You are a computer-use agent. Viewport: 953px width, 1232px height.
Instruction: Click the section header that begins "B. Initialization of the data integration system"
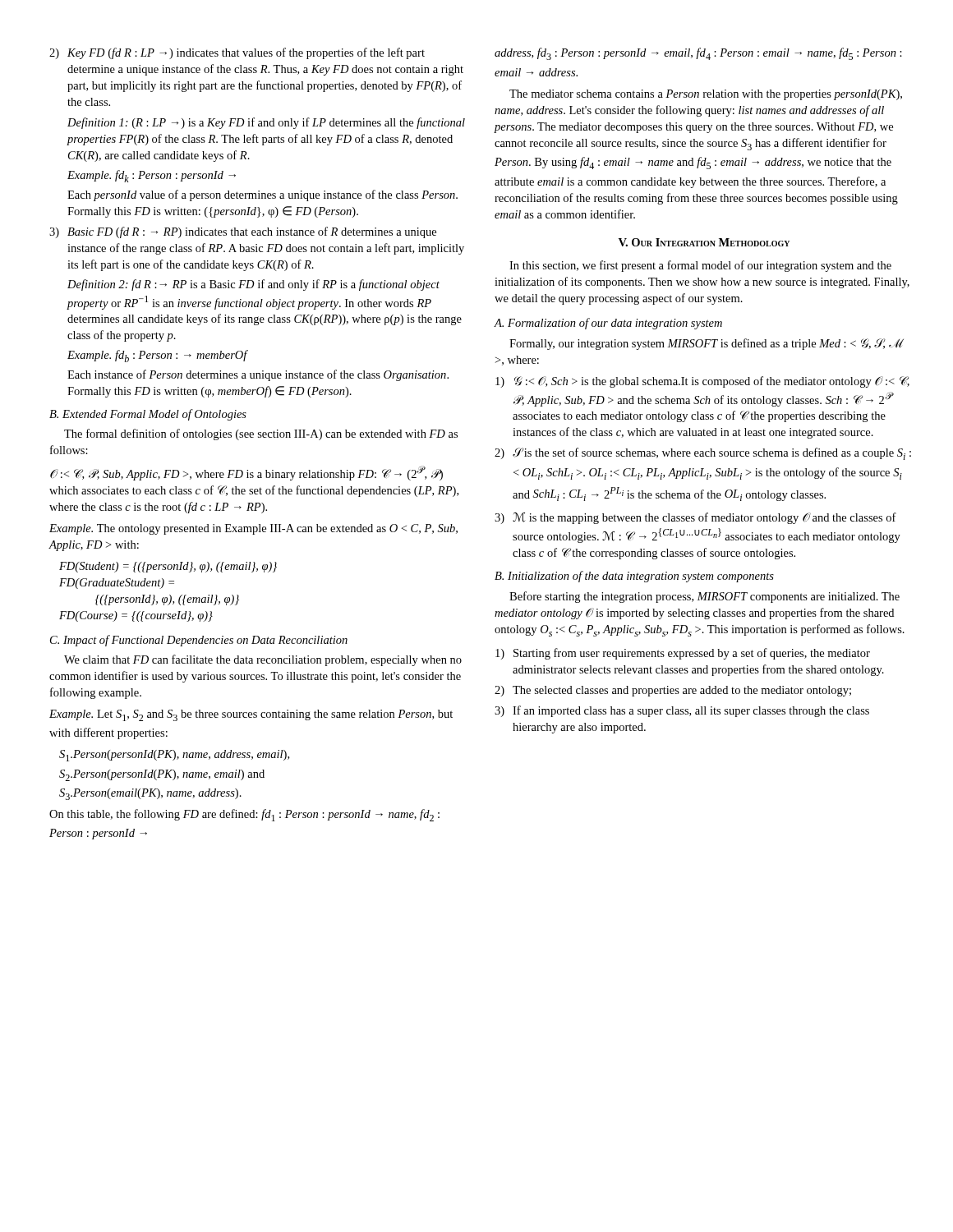coord(634,576)
